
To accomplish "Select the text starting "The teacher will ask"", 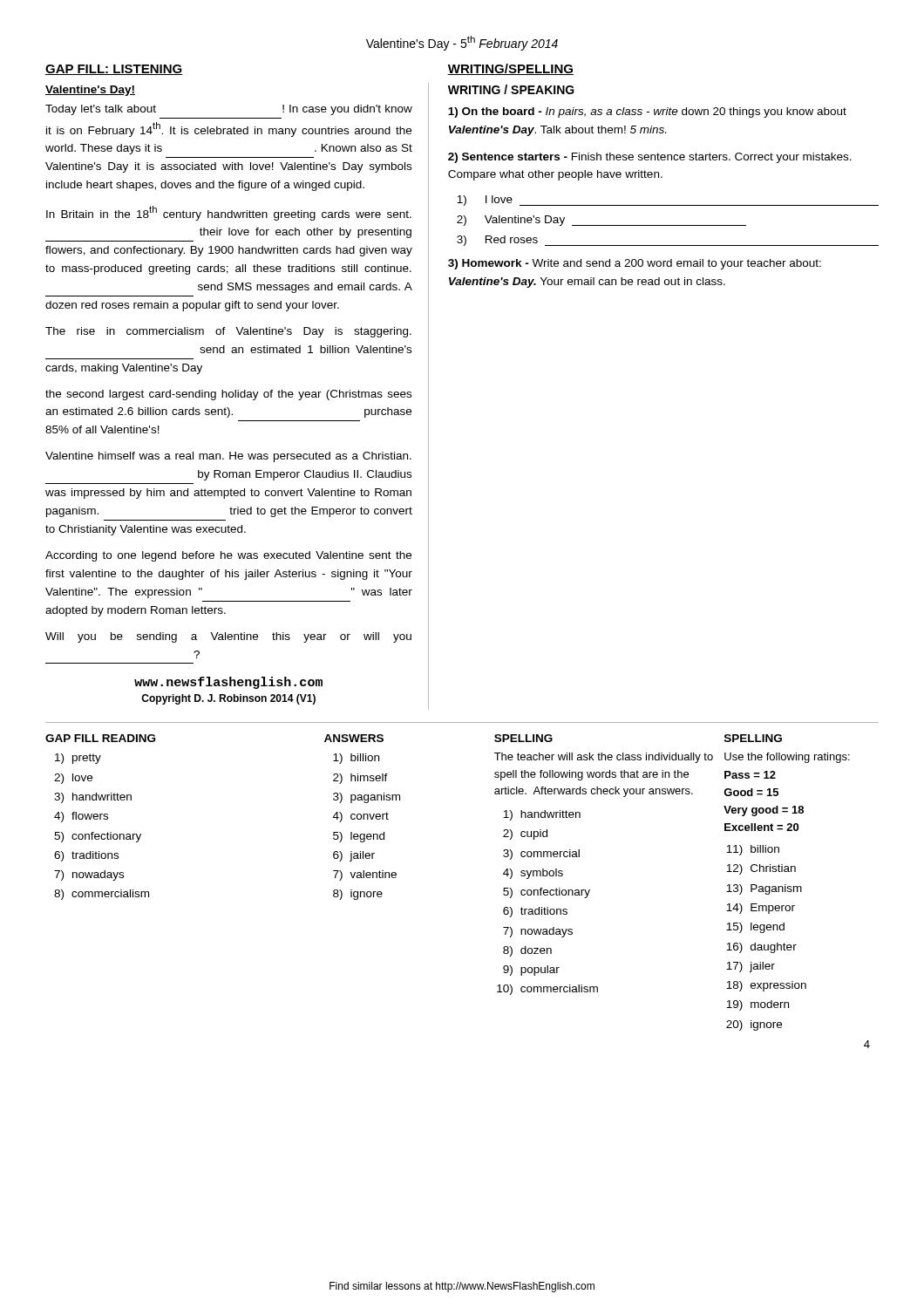I will 604,774.
